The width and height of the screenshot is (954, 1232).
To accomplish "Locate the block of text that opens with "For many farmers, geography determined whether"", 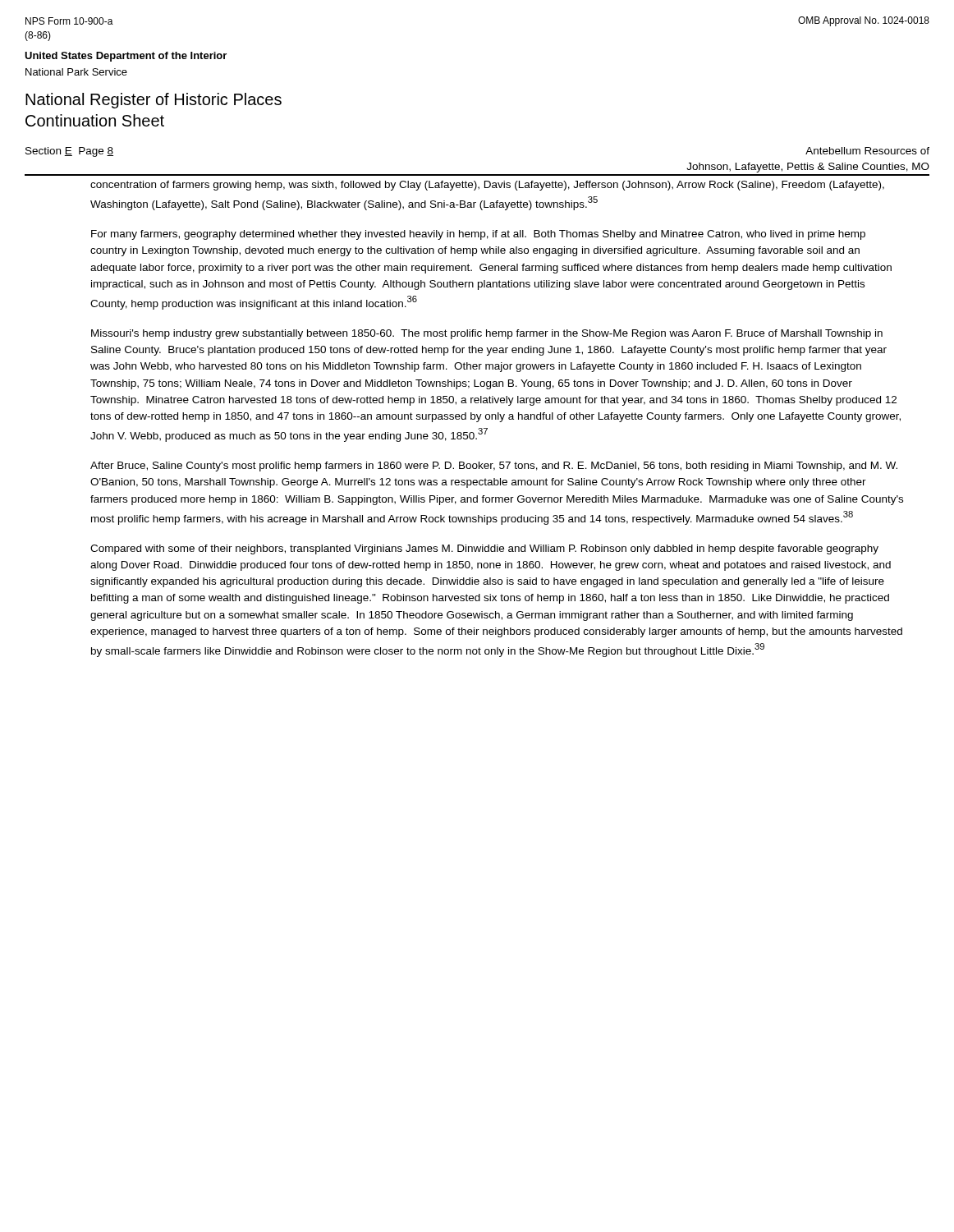I will (x=491, y=268).
